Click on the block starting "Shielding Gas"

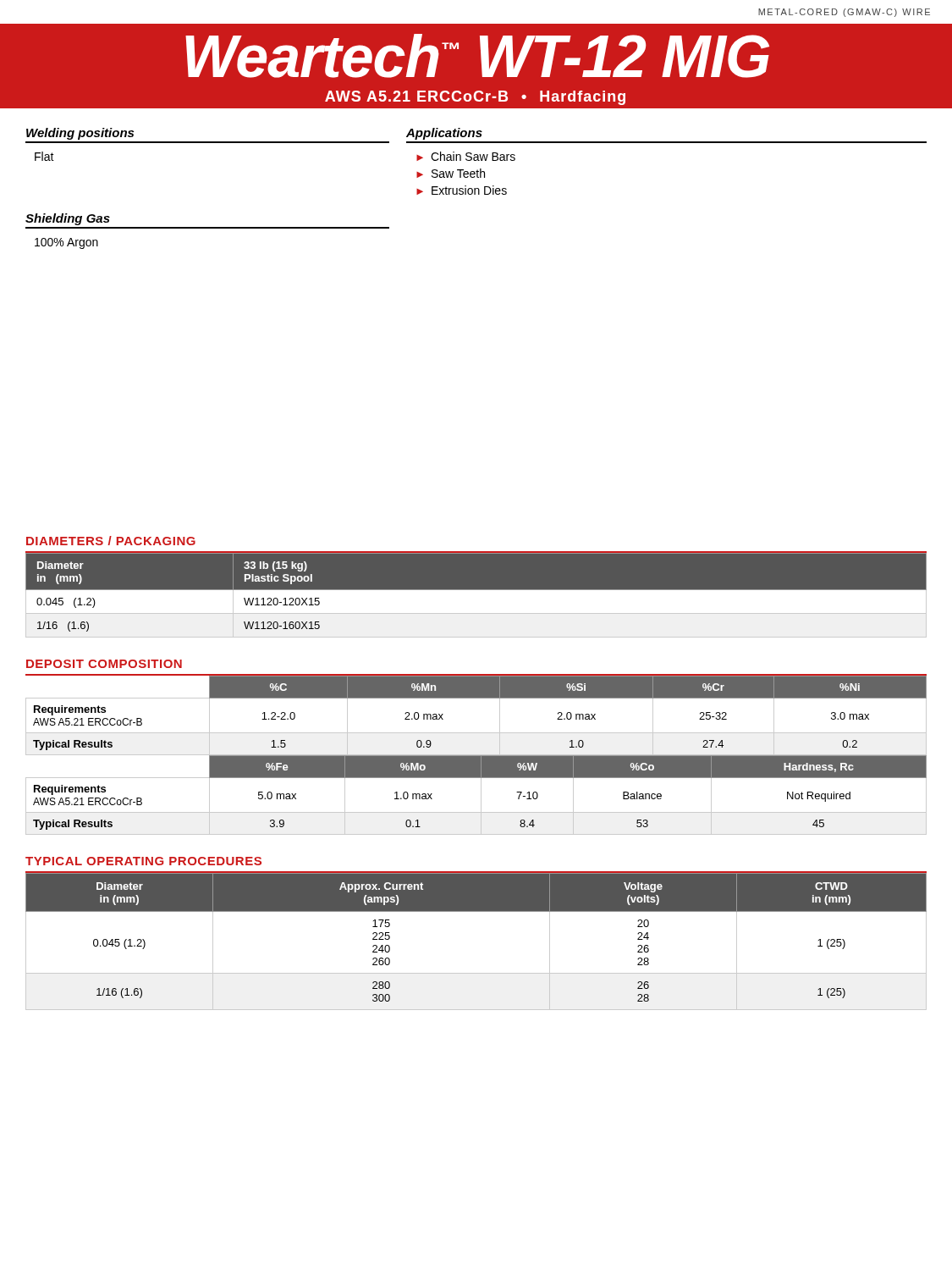tap(207, 220)
